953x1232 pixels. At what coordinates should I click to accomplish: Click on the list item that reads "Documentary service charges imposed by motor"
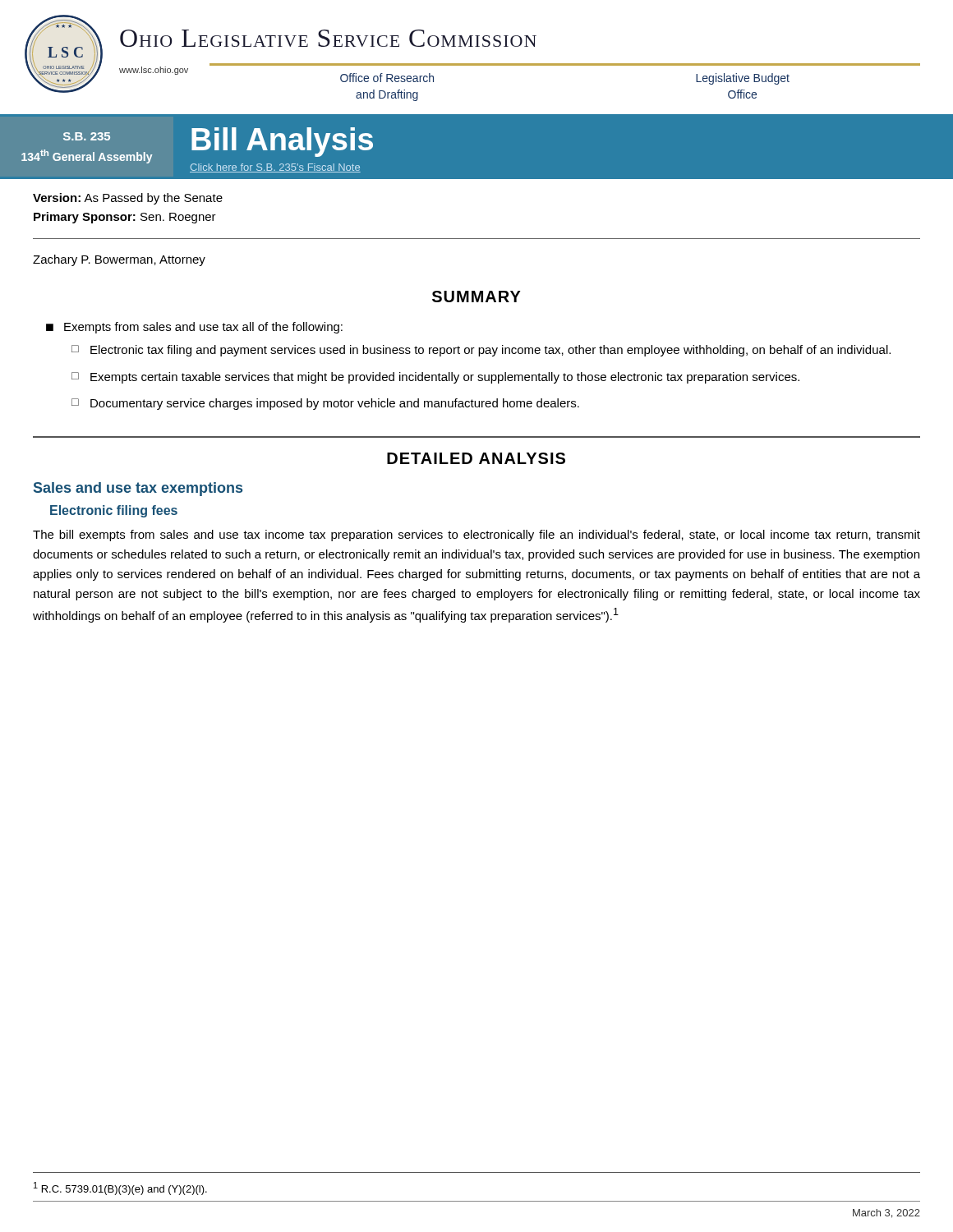tap(335, 403)
